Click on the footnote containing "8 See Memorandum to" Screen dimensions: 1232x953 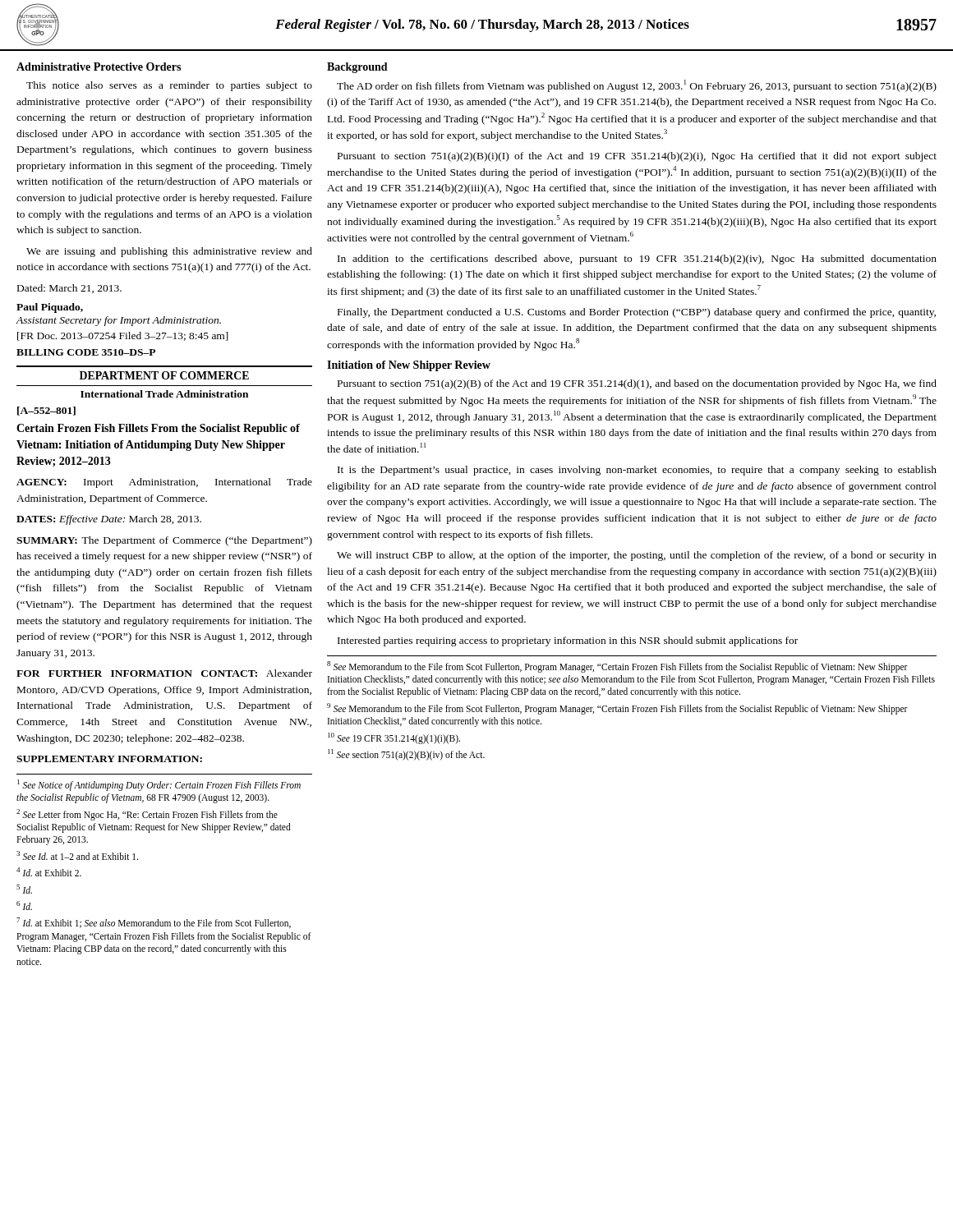[632, 710]
